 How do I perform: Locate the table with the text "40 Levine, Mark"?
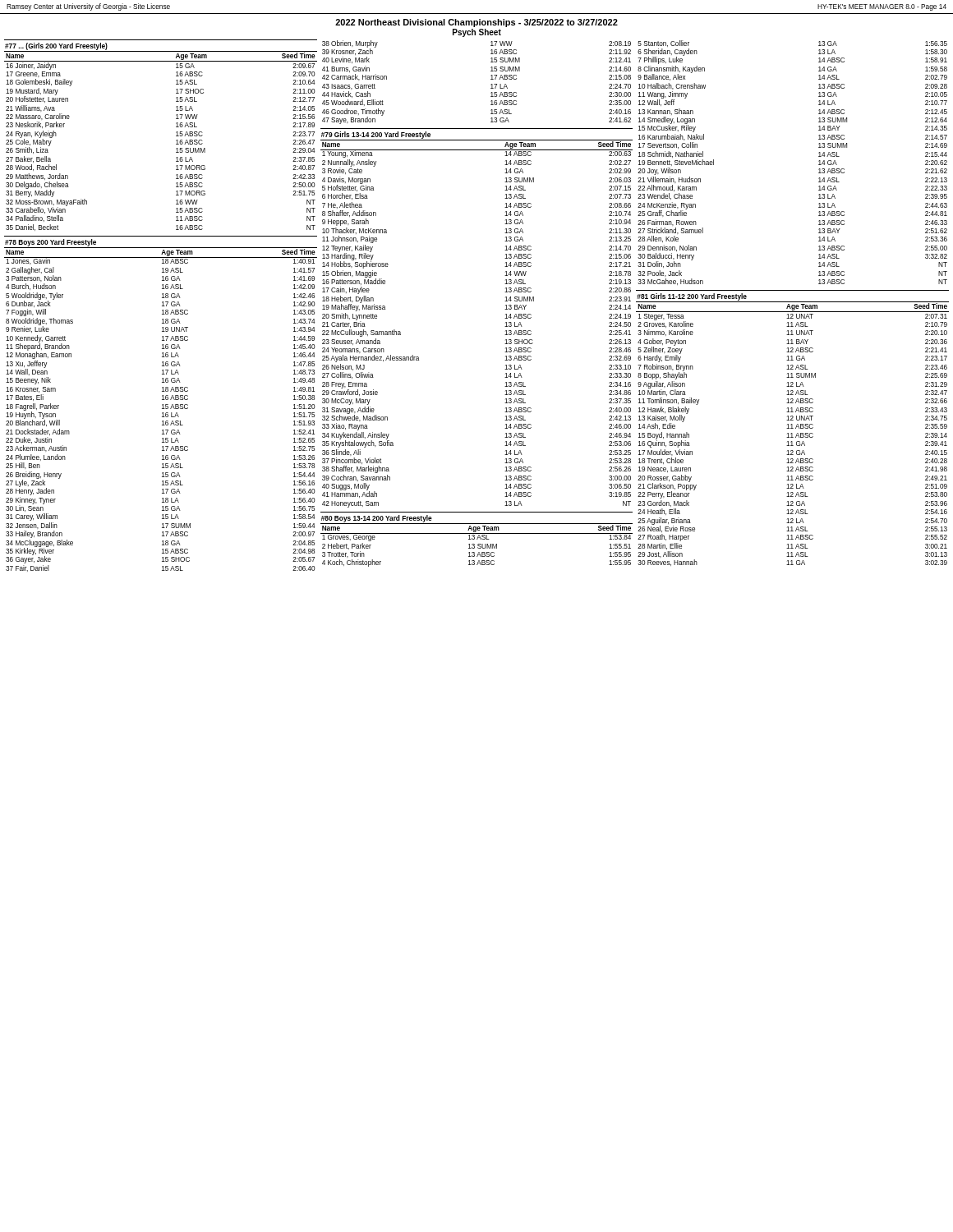click(476, 82)
